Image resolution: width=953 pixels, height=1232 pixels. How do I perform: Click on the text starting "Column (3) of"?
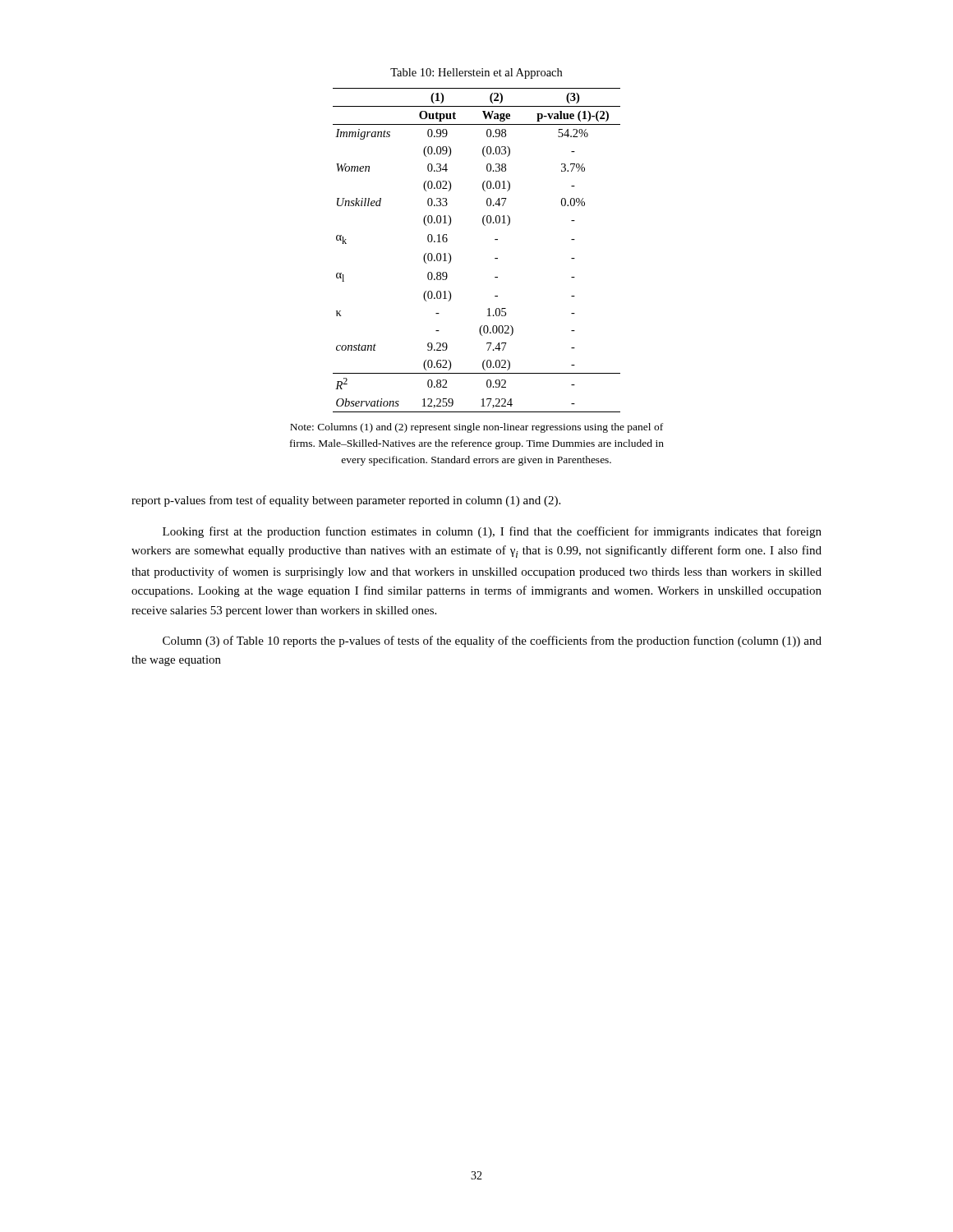point(476,650)
